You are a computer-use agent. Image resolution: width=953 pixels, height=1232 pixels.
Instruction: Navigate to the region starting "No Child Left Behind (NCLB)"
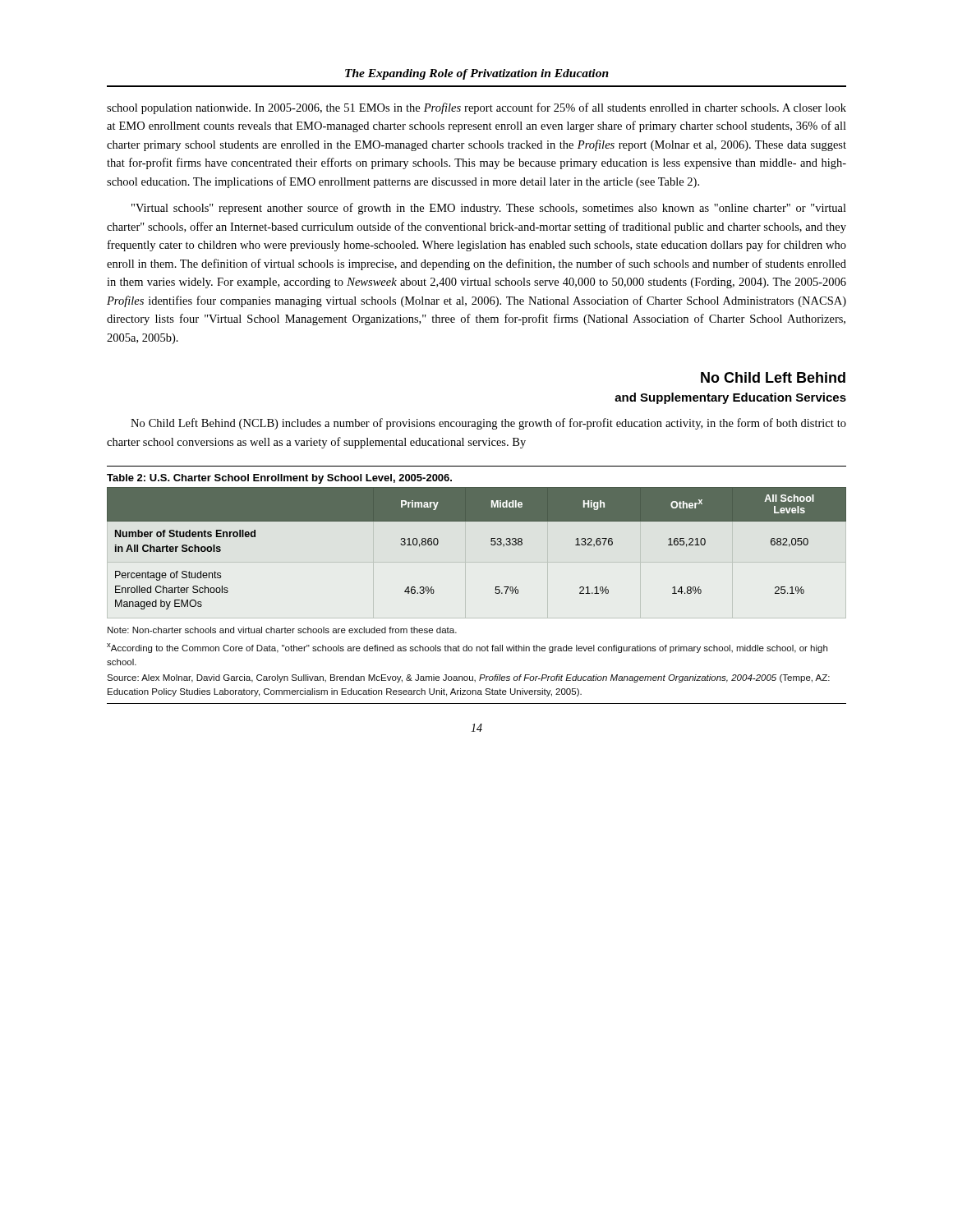(x=476, y=432)
